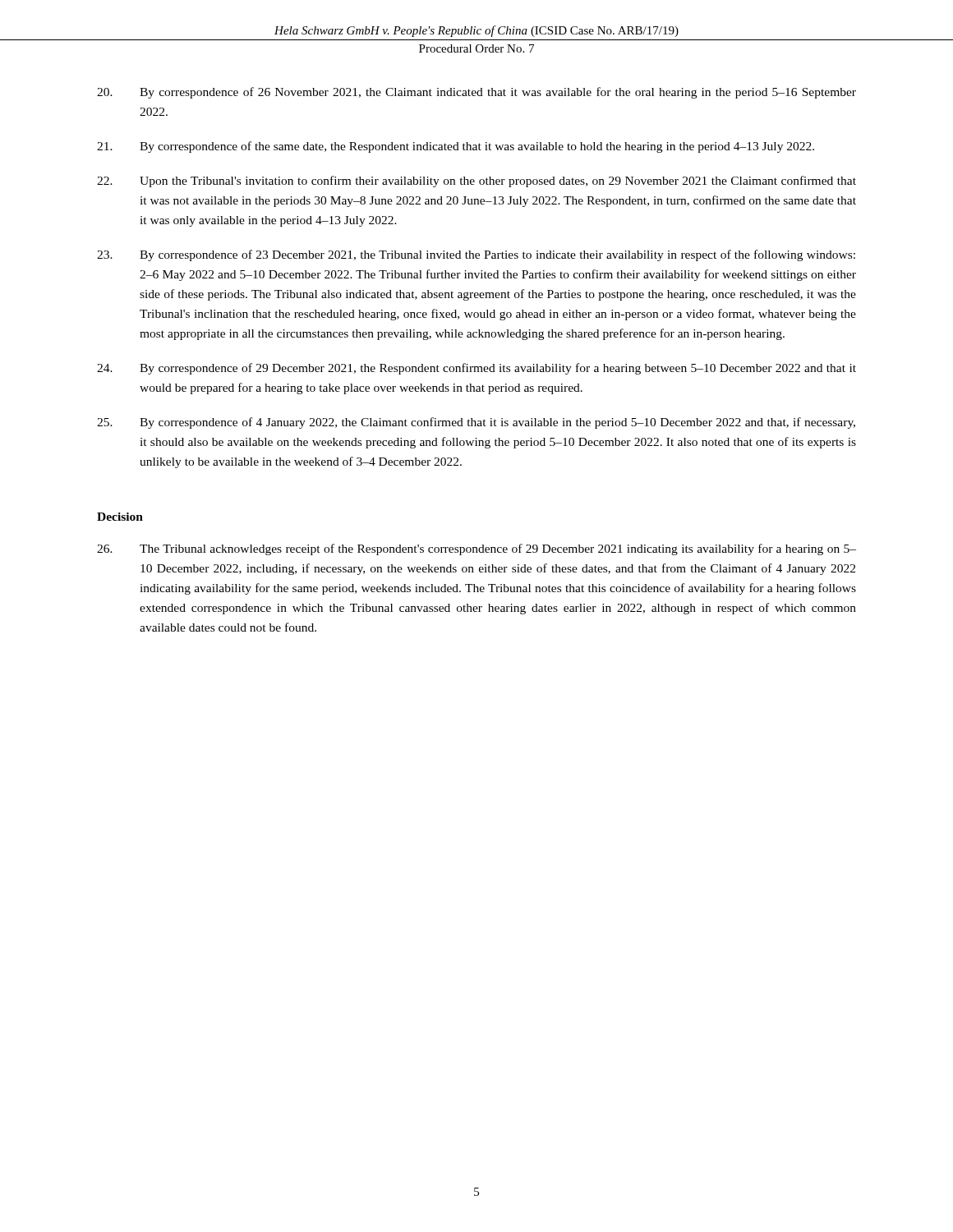Select the section header
The image size is (953, 1232).
120,516
